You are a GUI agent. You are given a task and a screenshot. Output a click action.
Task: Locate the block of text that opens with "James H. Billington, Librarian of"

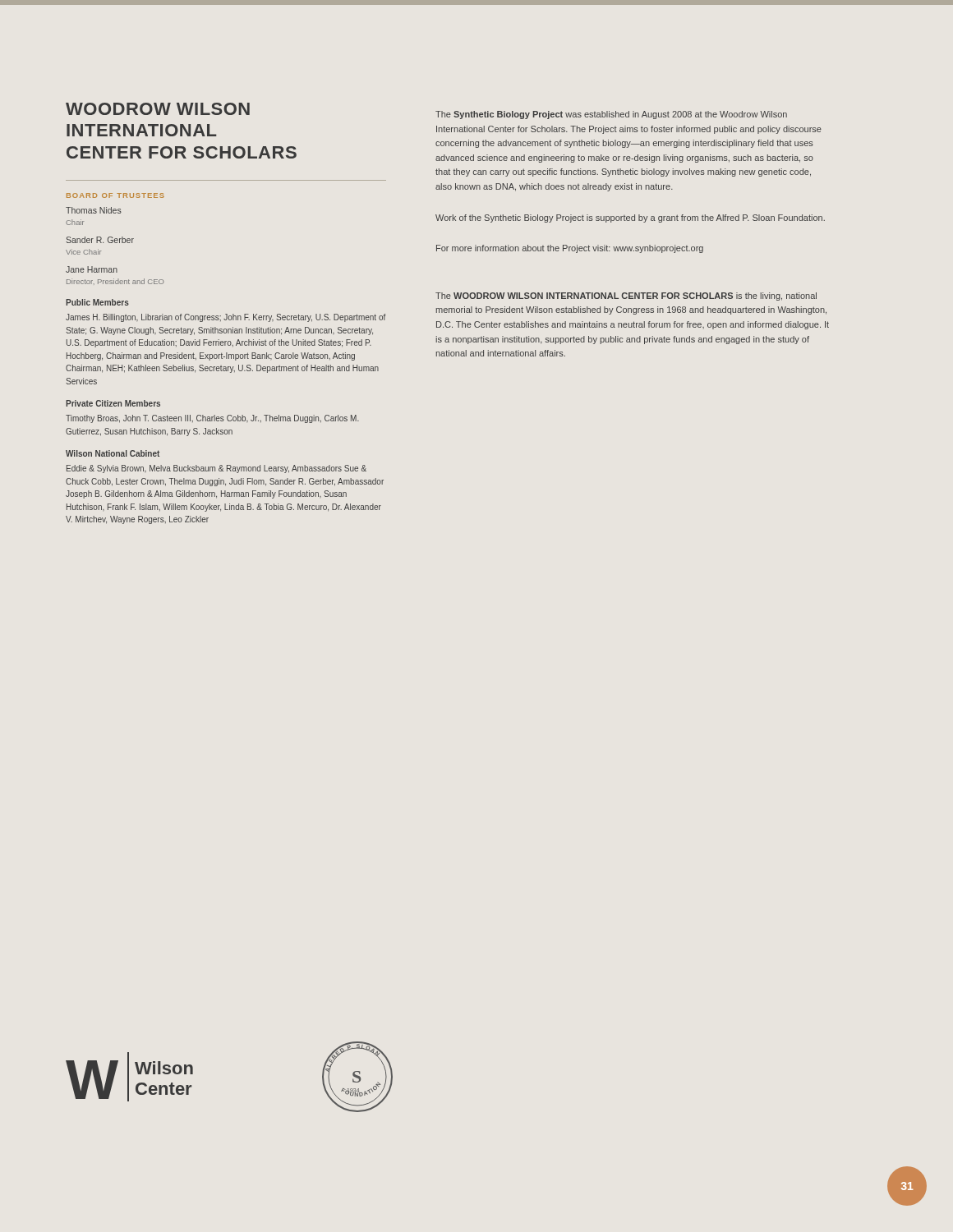click(226, 350)
